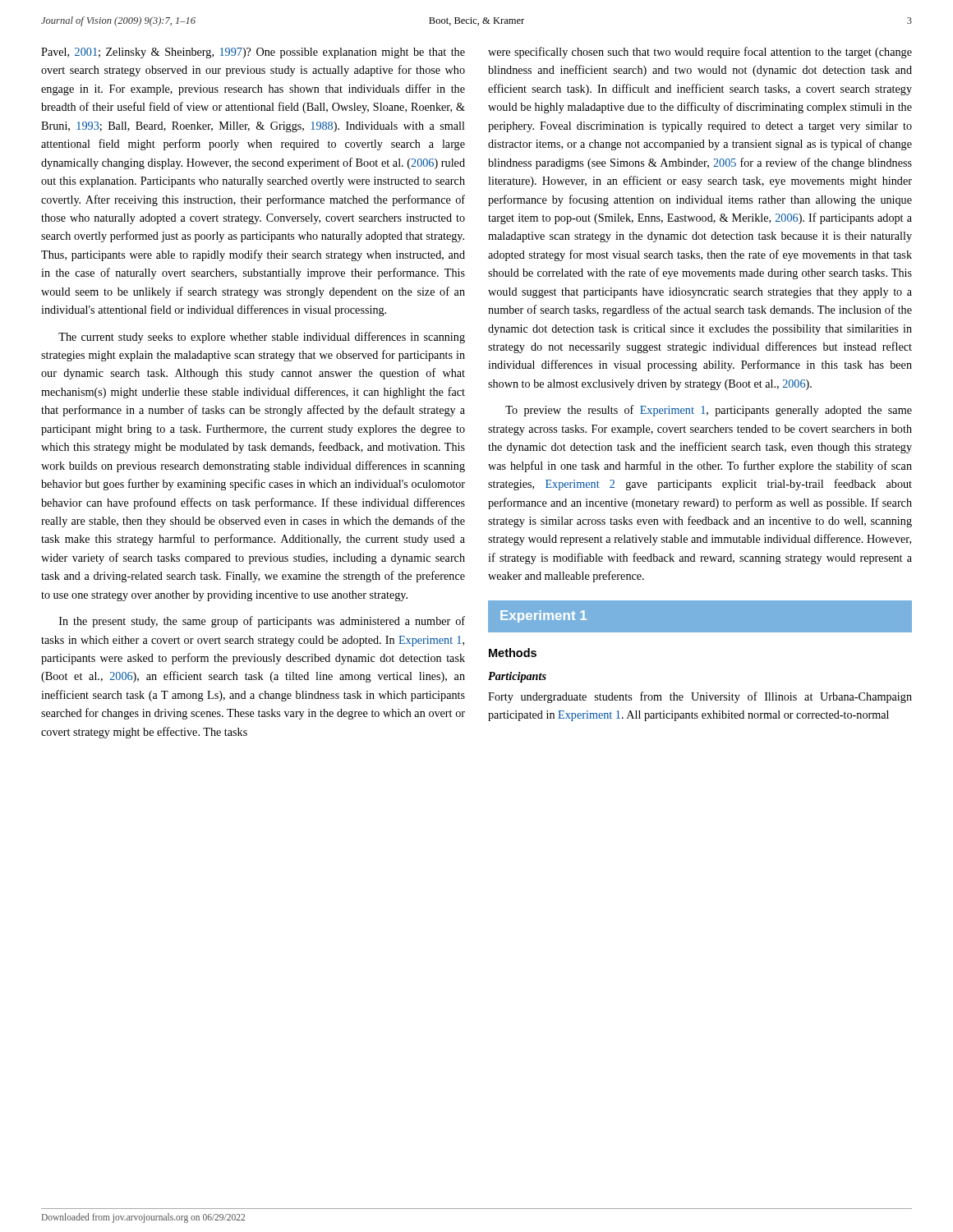Select the section header that reads "Experiment 1"
Screen dimensions: 1232x953
point(700,616)
